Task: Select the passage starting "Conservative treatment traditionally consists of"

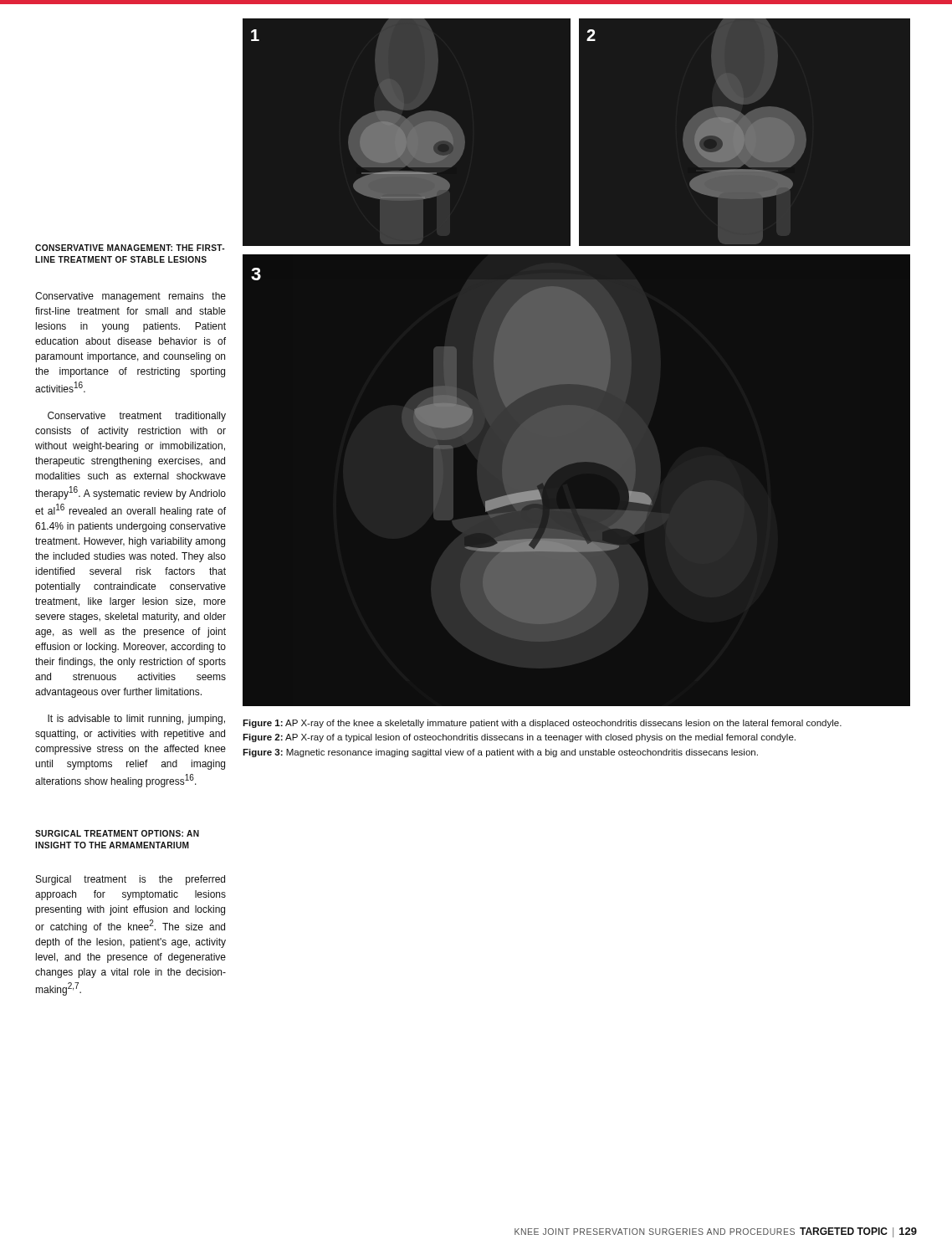Action: click(x=131, y=554)
